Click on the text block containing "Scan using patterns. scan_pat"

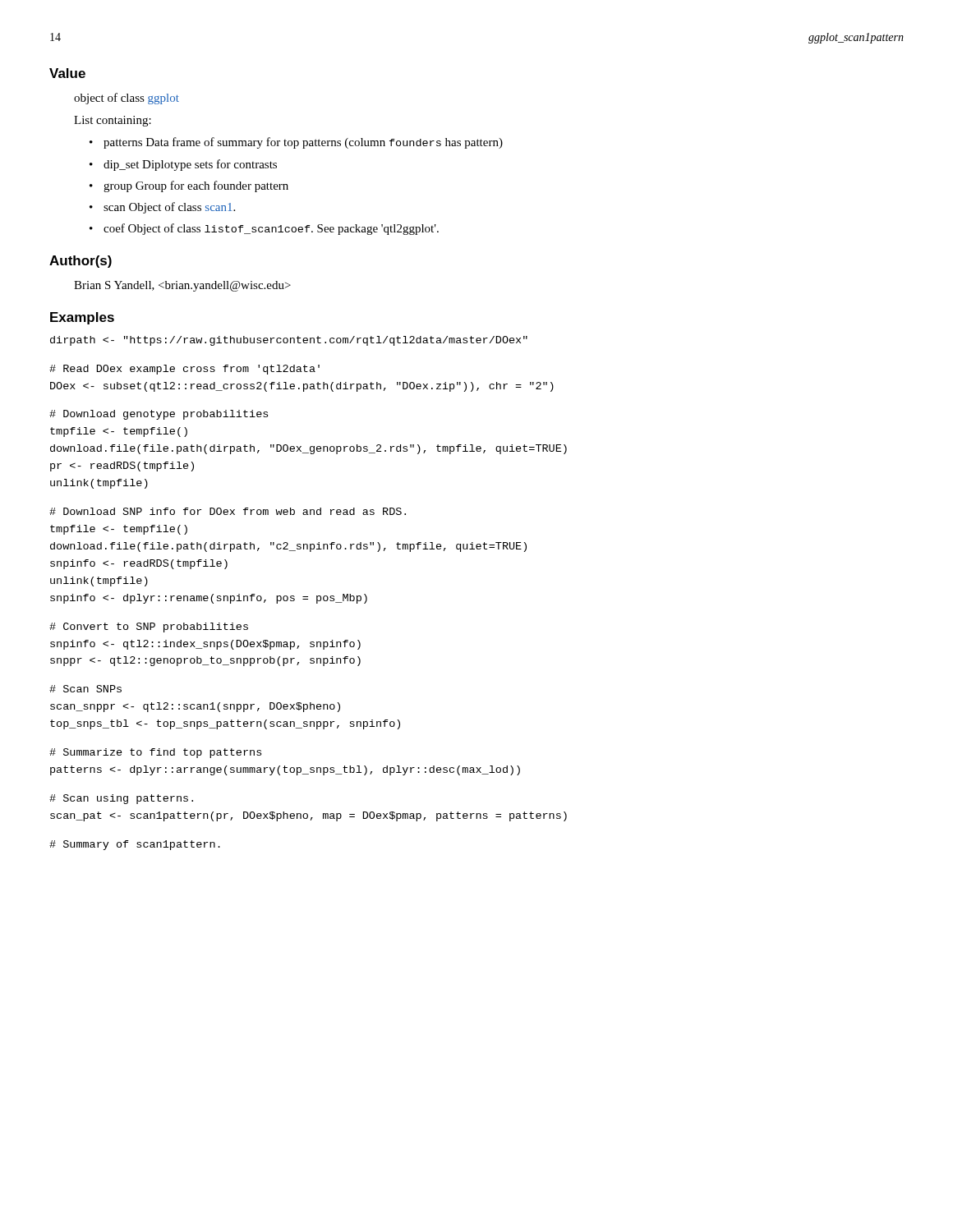pos(309,807)
